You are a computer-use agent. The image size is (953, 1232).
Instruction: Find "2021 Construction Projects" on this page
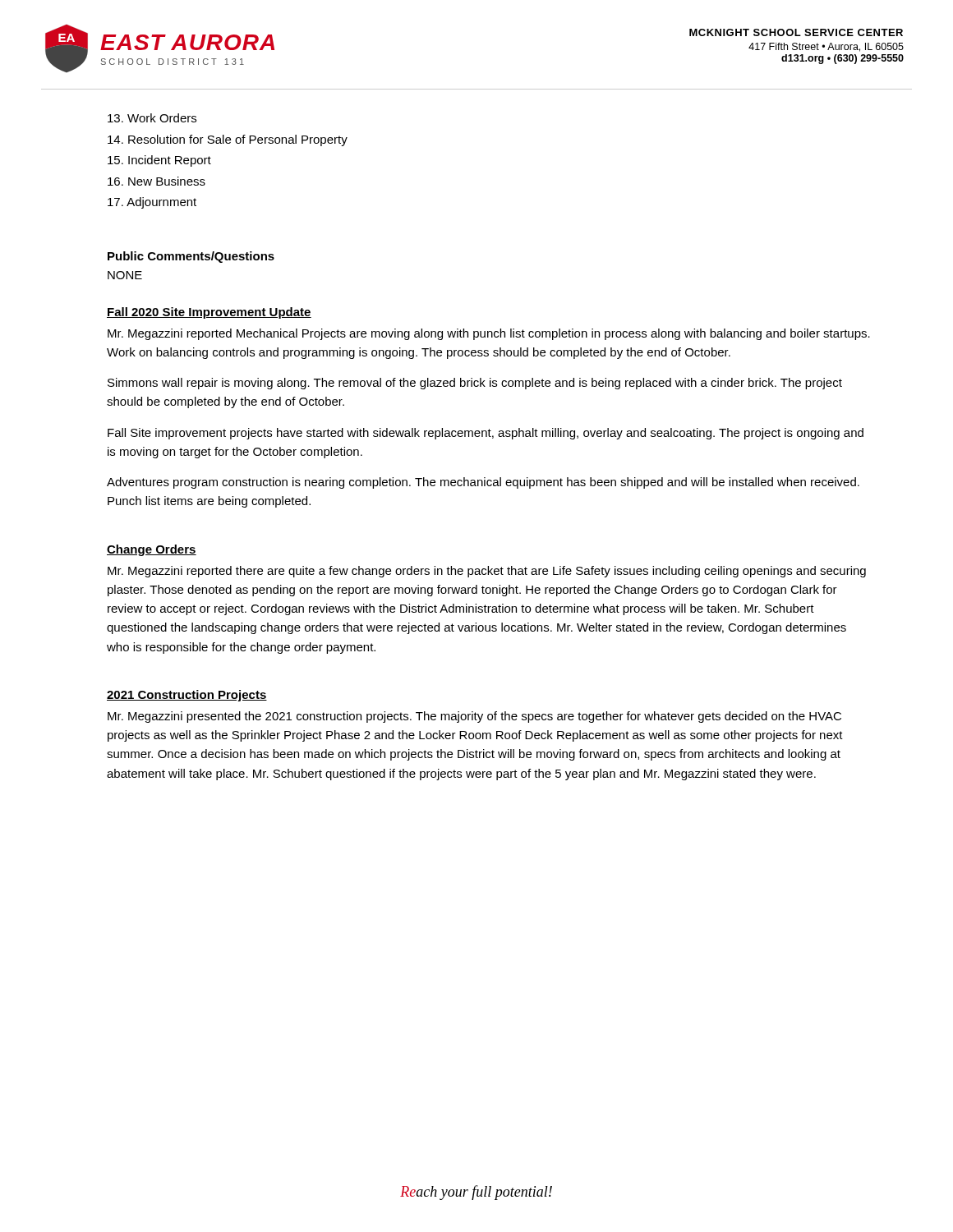(x=187, y=694)
